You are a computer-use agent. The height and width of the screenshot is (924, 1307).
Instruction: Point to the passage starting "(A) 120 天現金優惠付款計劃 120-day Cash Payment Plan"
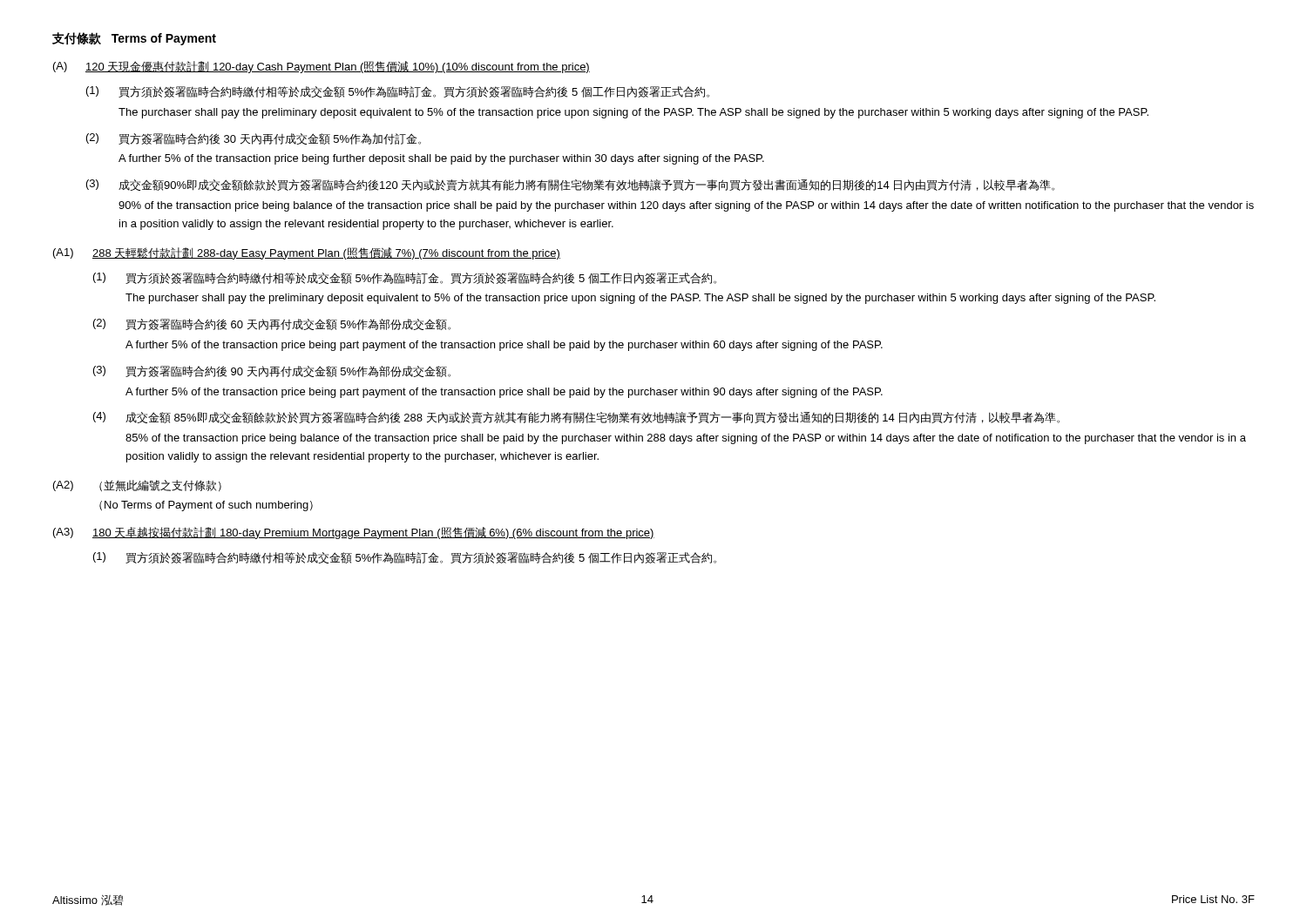point(321,67)
